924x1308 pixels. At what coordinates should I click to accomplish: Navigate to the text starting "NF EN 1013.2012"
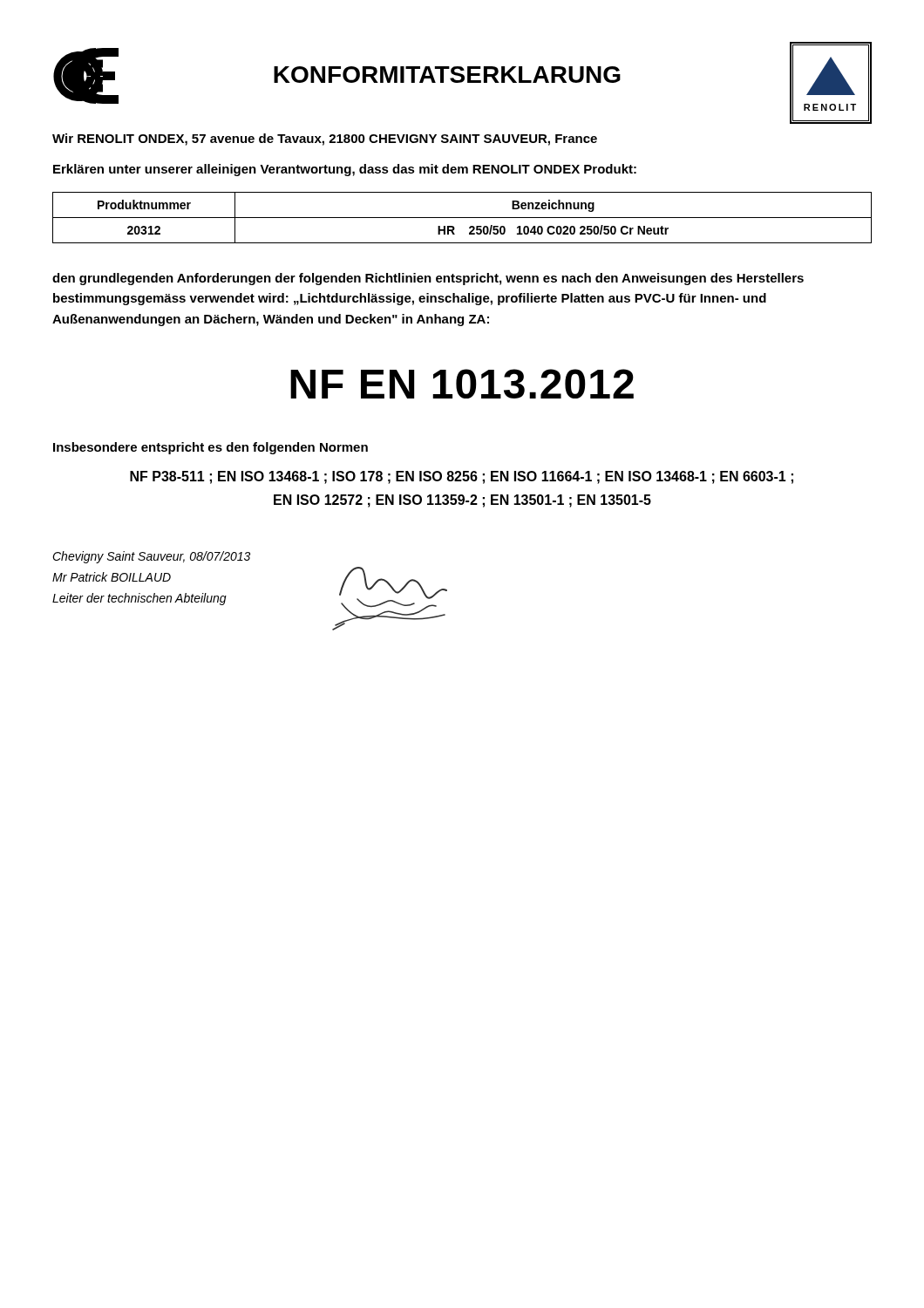pos(462,384)
